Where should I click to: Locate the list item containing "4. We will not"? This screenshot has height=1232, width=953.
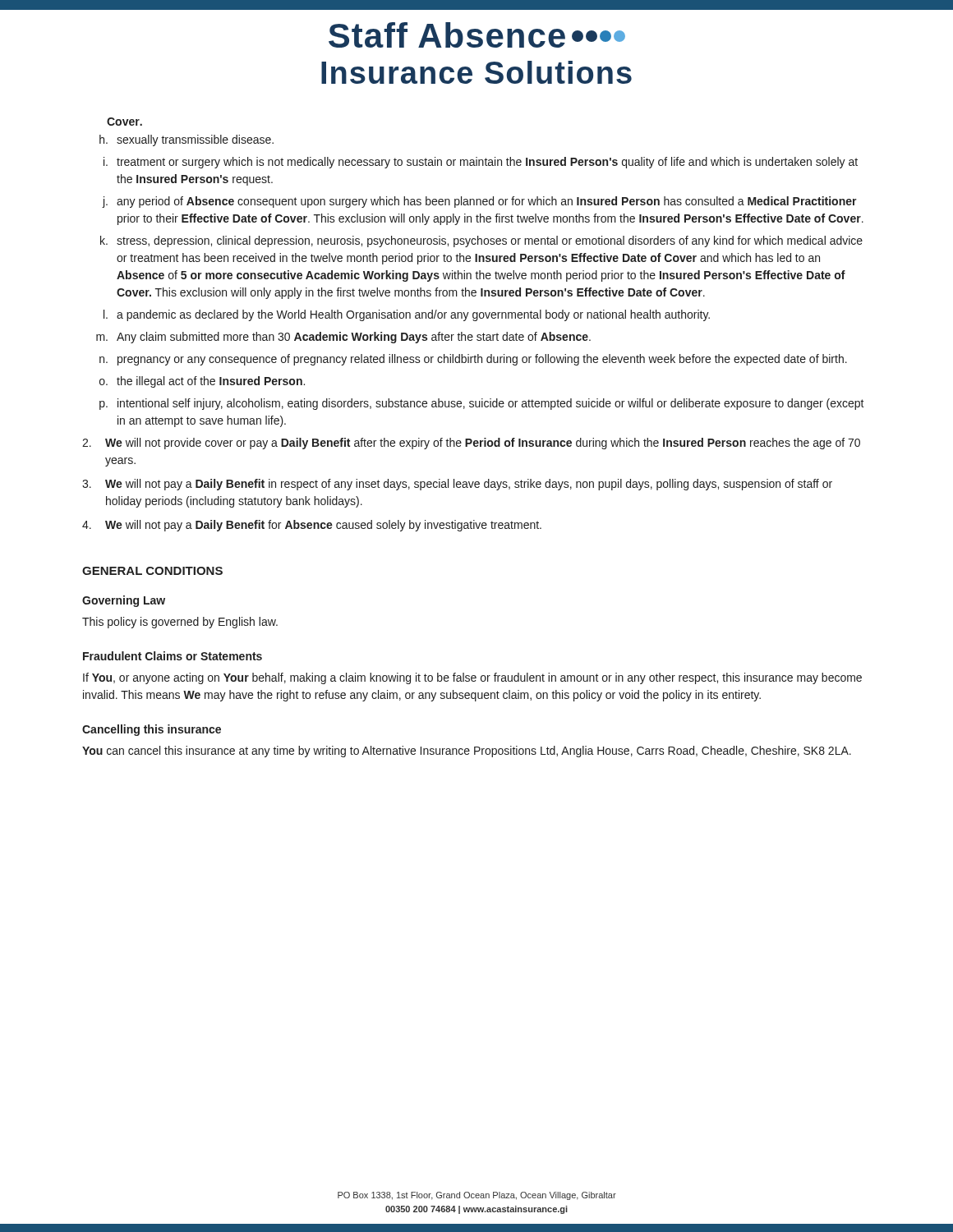(x=476, y=525)
